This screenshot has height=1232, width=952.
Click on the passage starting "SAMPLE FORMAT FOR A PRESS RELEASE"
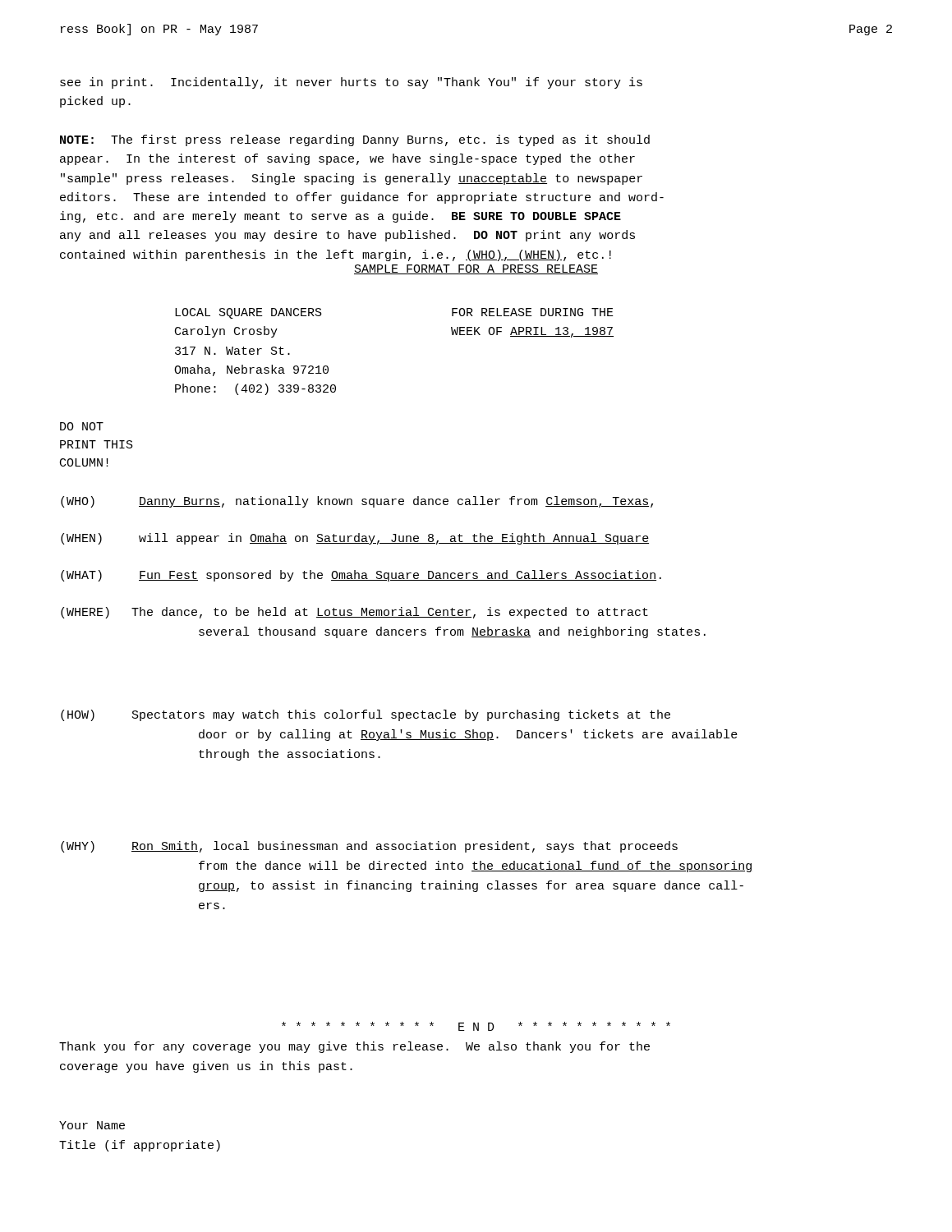tap(476, 270)
